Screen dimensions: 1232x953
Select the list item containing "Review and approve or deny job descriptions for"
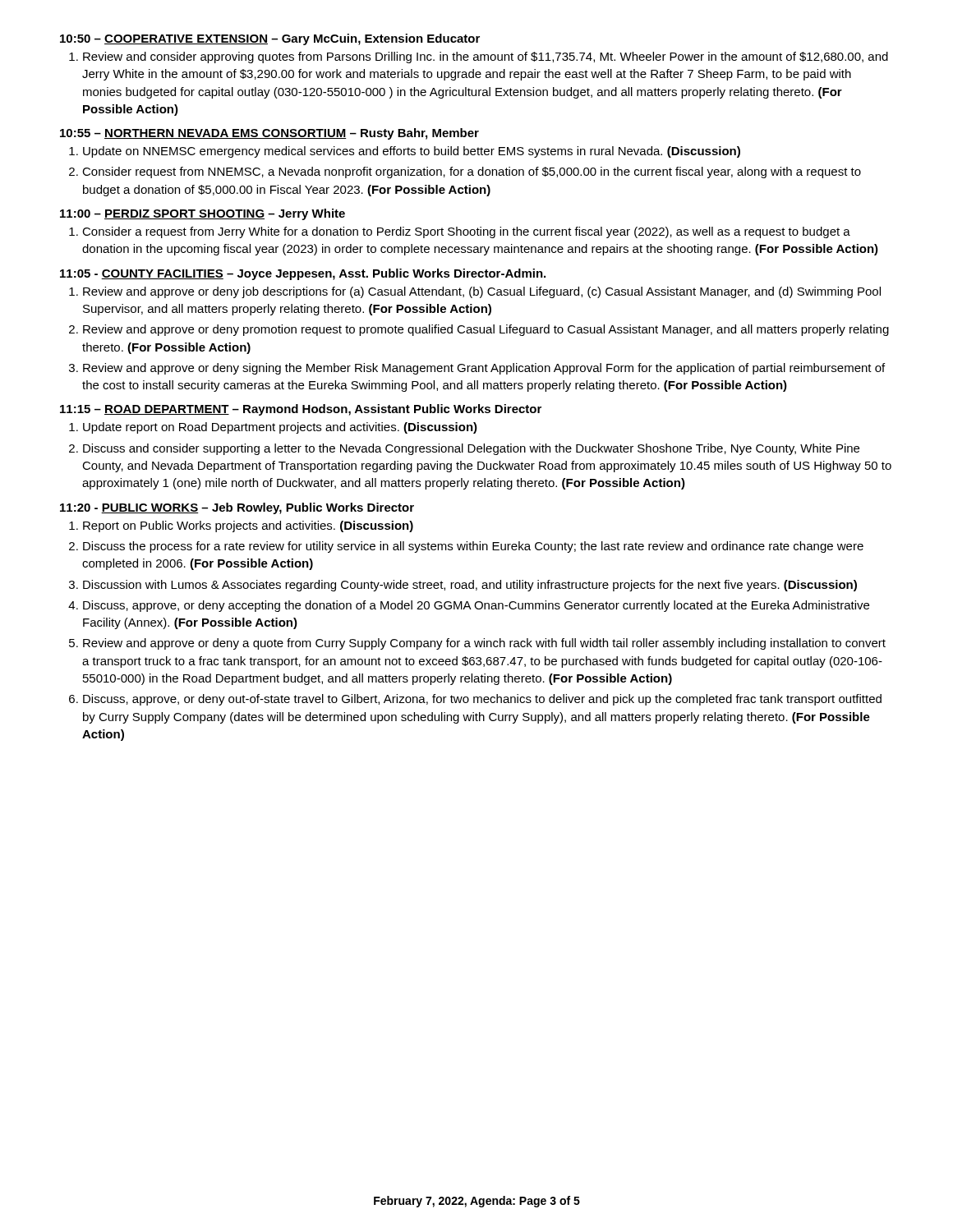tap(482, 300)
